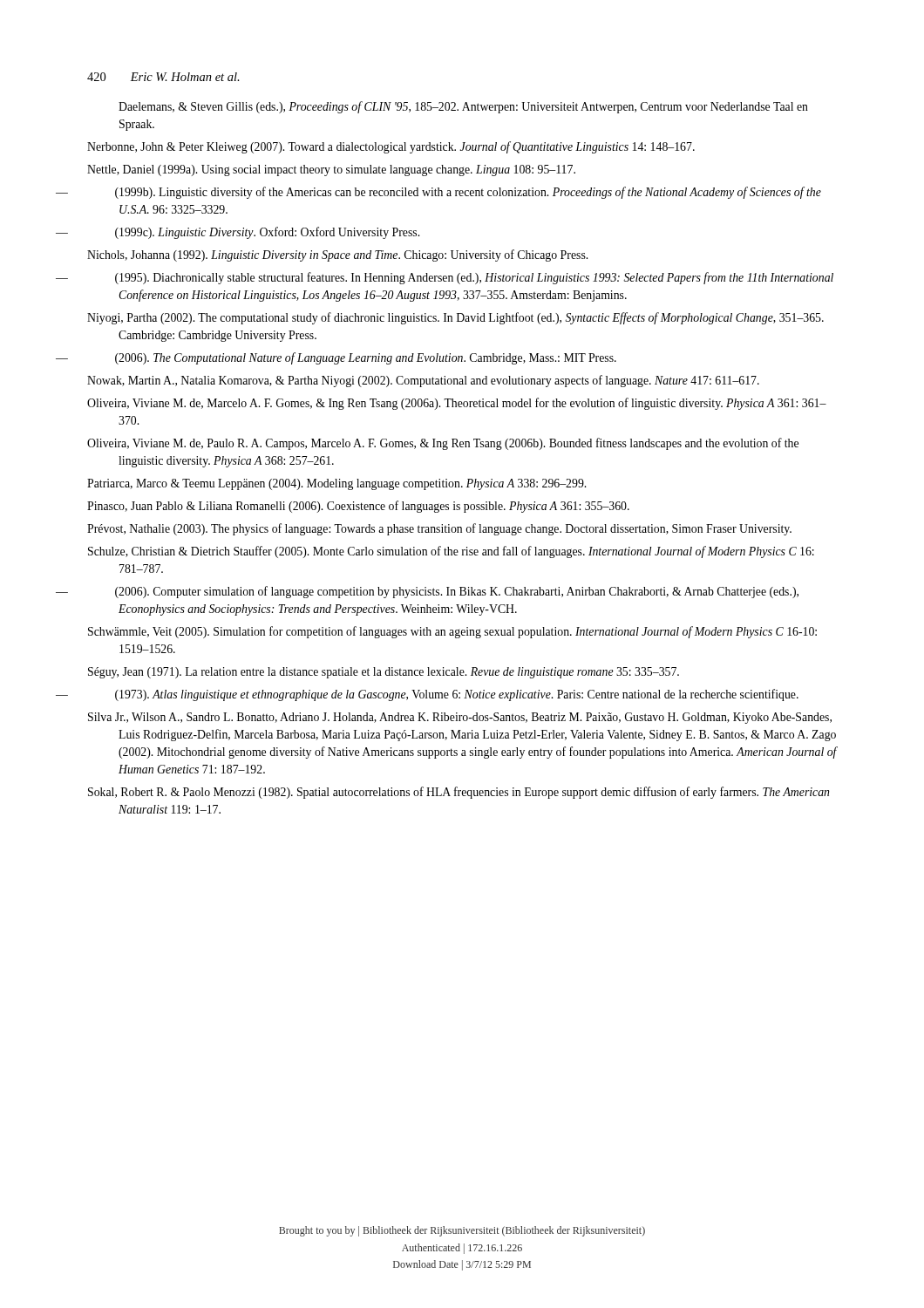Click the passage that begins "Oliveira, Viviane M. de, Marcelo A. F."
Image resolution: width=924 pixels, height=1308 pixels.
[x=457, y=412]
